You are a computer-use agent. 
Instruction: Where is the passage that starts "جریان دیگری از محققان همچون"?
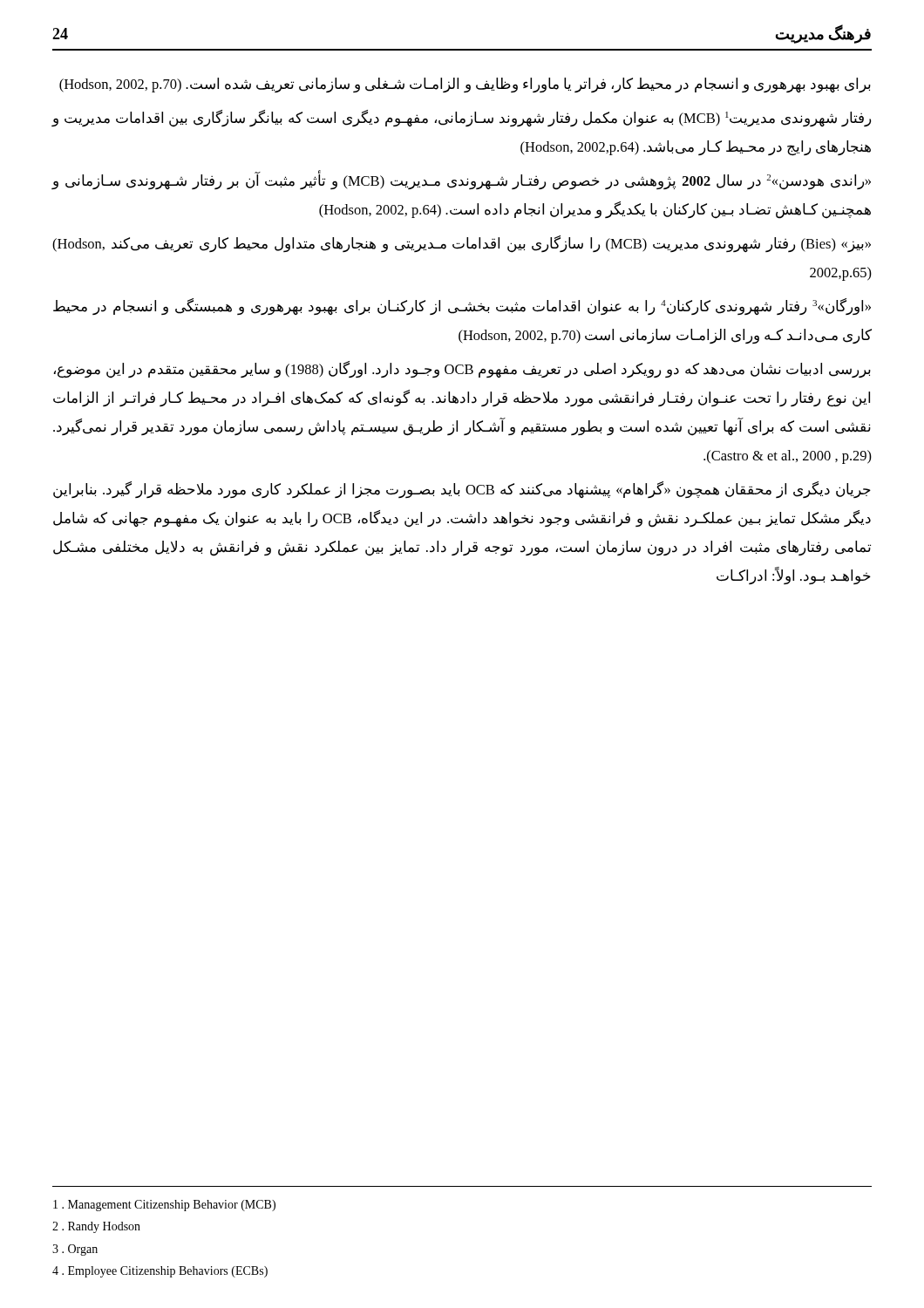[462, 533]
